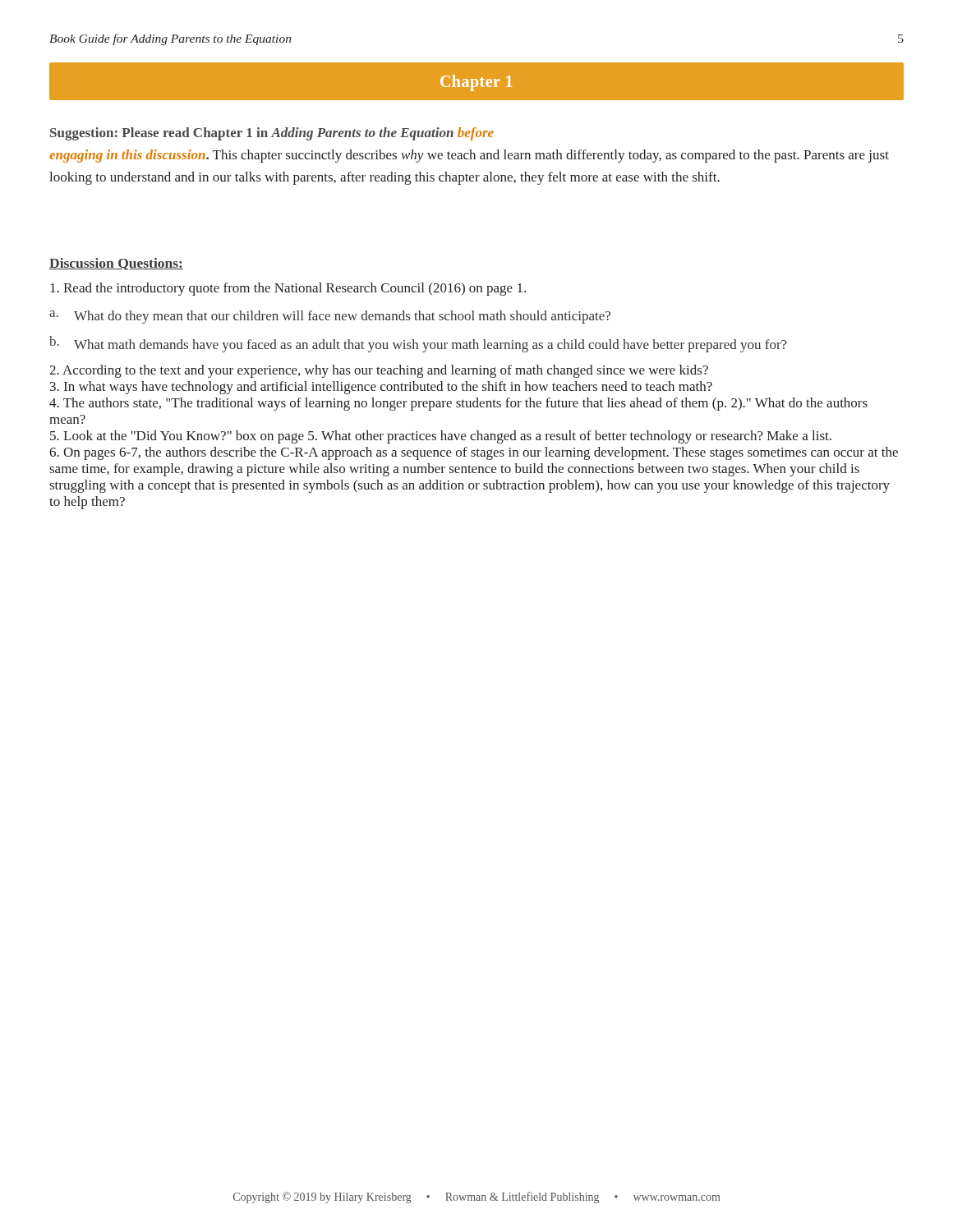The height and width of the screenshot is (1232, 953).
Task: Find the list item containing "5. Look at the "Did You Know?""
Action: pos(476,436)
